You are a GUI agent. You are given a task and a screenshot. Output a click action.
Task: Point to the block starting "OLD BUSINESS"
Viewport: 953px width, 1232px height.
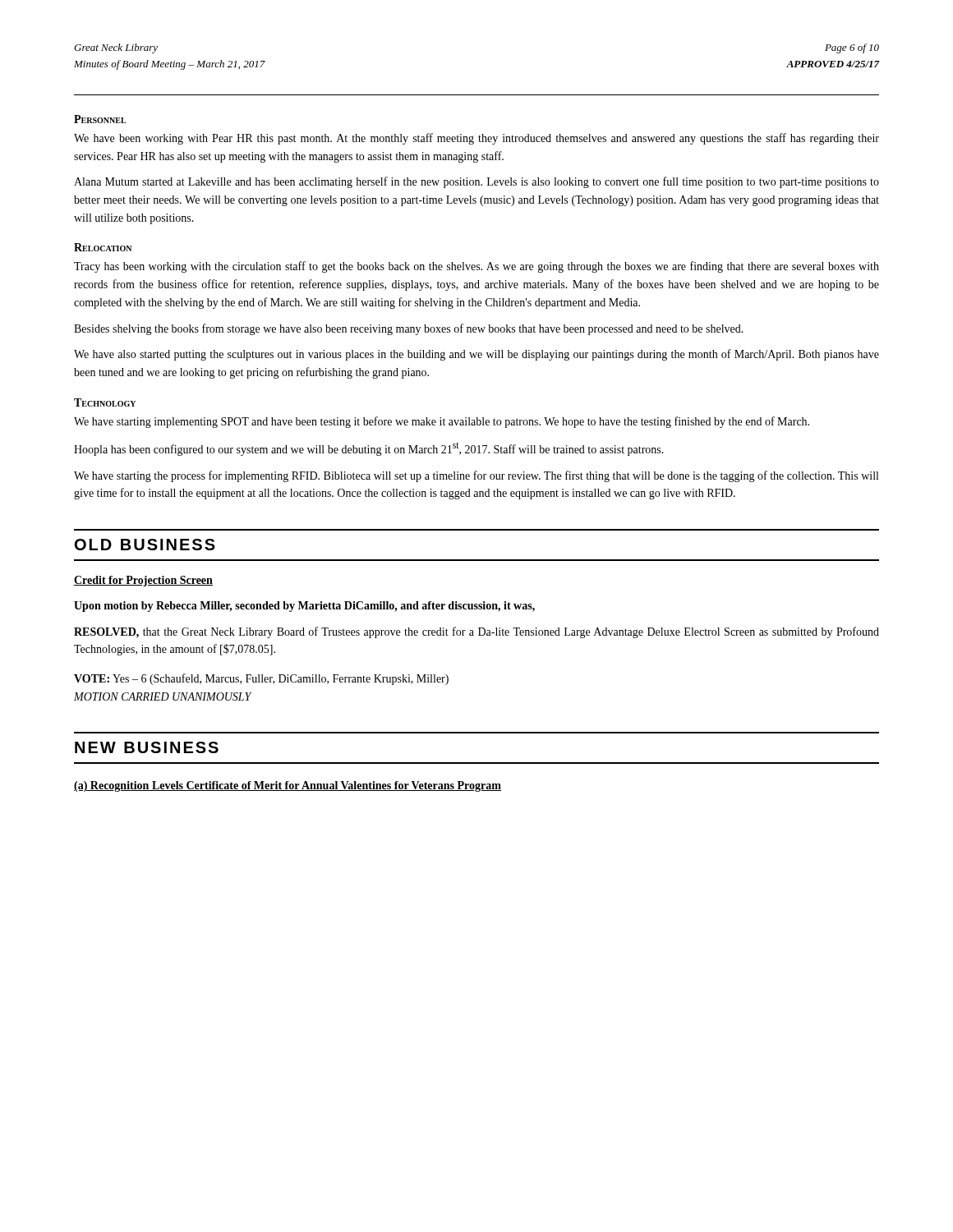coord(145,544)
